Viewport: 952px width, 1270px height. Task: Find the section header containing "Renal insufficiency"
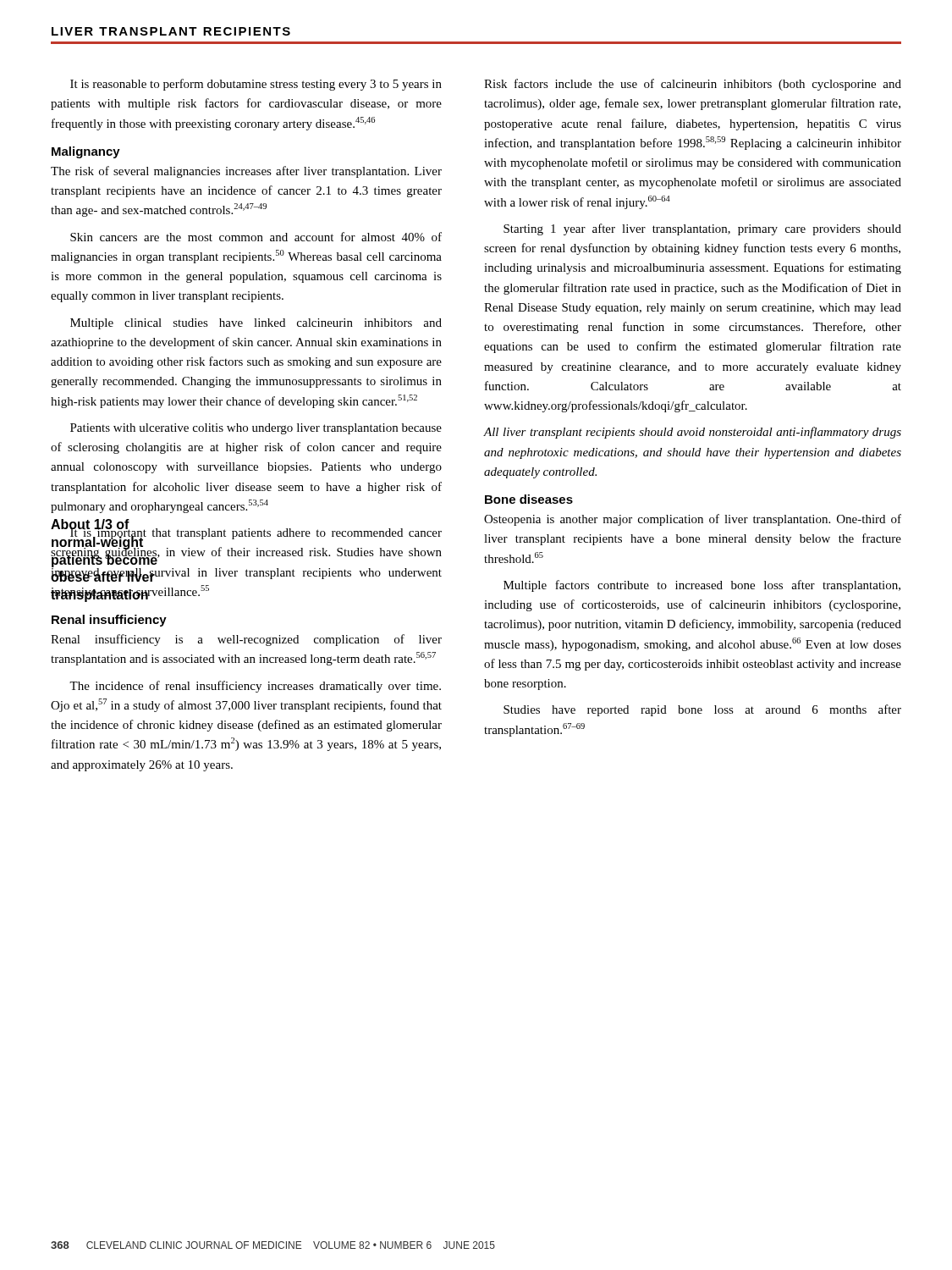(109, 621)
